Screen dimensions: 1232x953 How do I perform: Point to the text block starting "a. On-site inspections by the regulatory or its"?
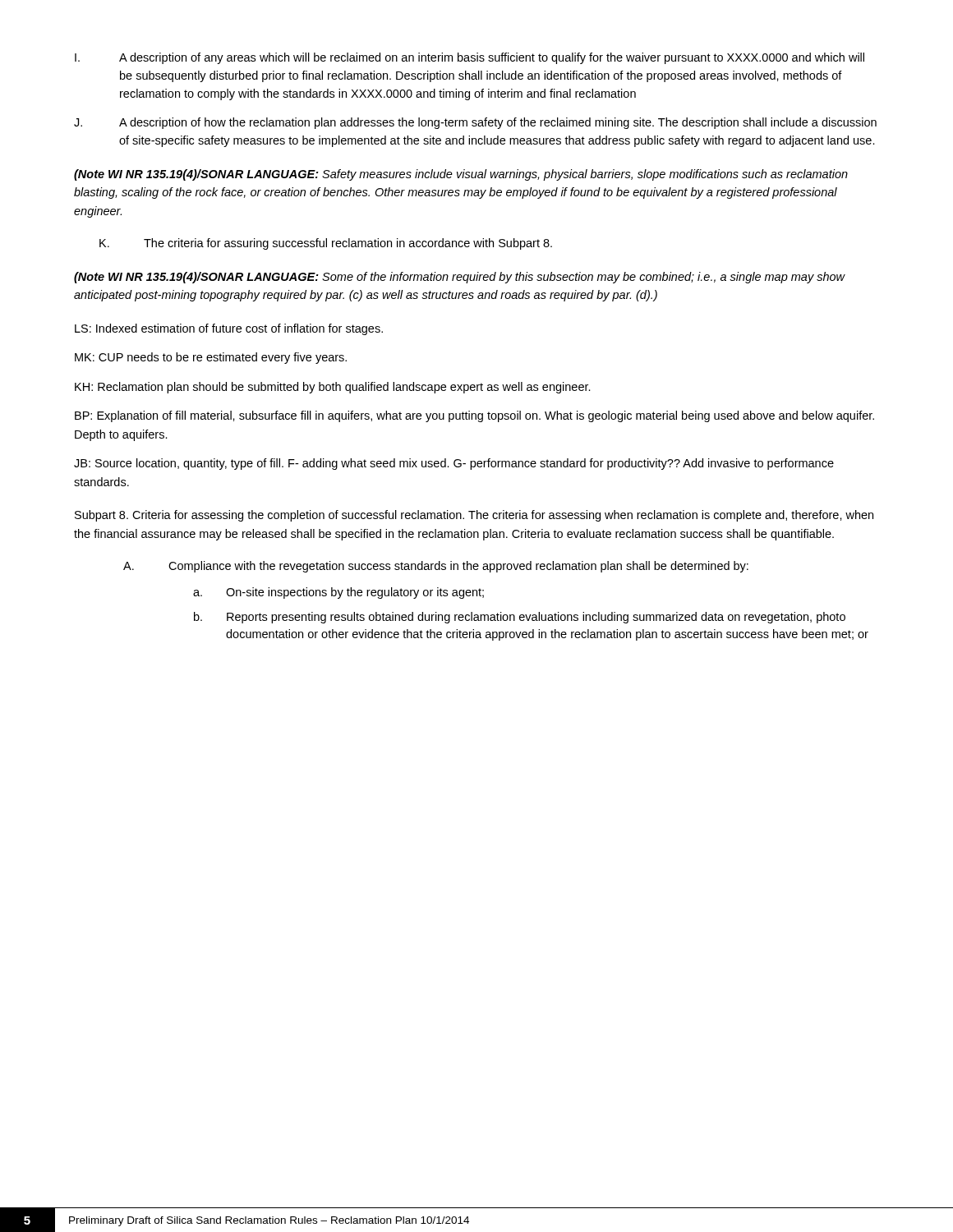[338, 593]
